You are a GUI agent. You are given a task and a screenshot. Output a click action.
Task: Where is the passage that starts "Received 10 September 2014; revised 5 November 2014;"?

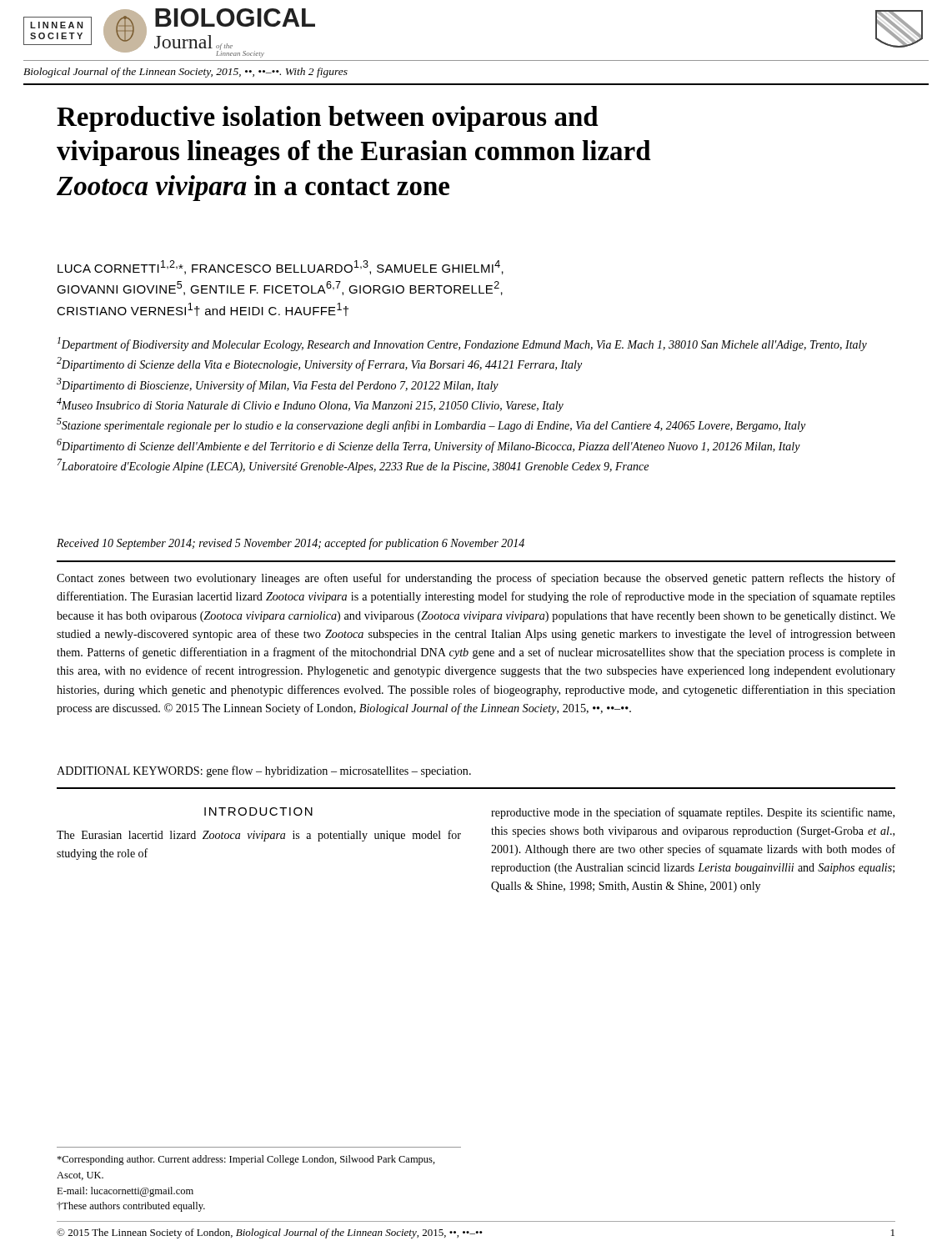coord(291,543)
